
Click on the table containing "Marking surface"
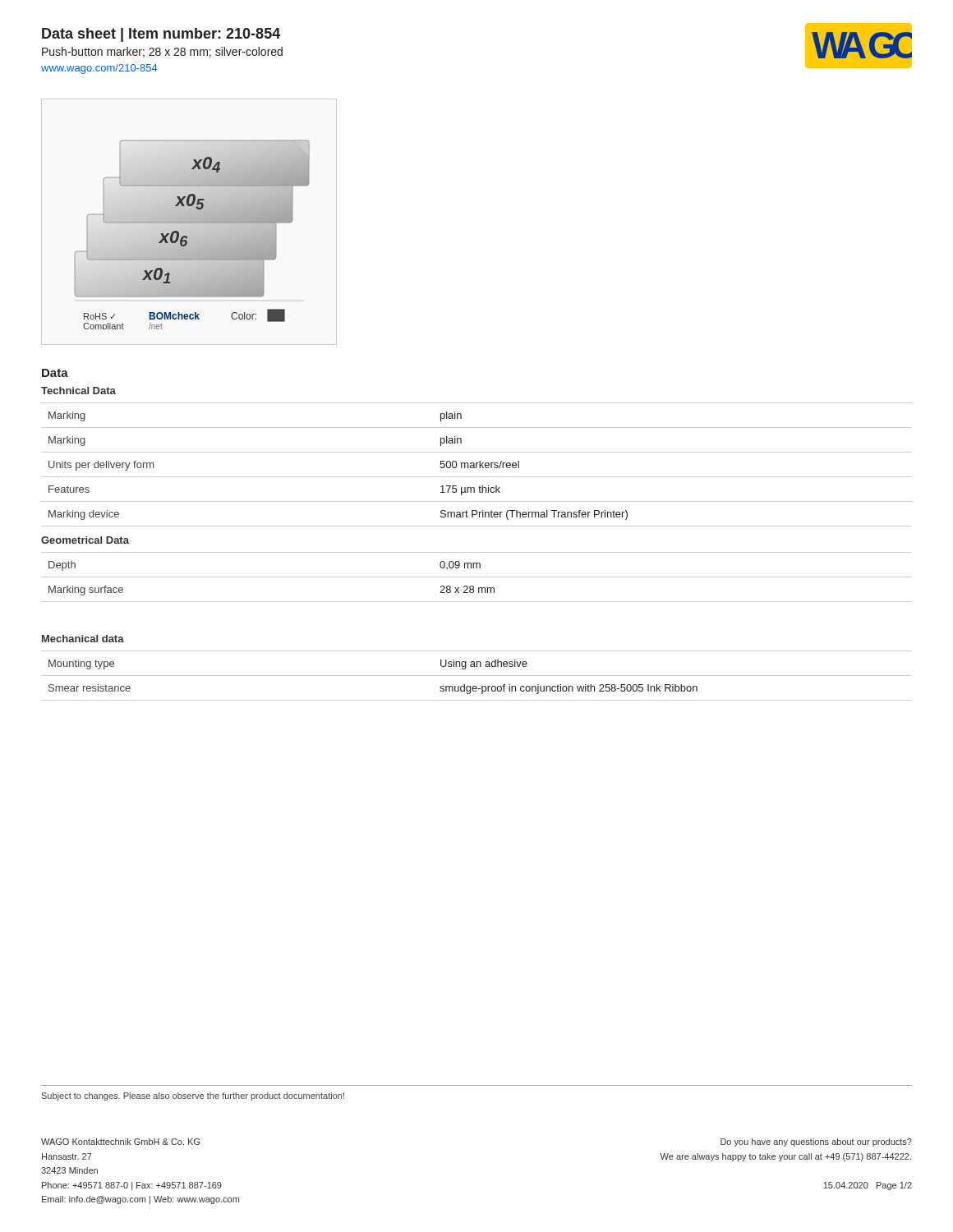[476, 577]
